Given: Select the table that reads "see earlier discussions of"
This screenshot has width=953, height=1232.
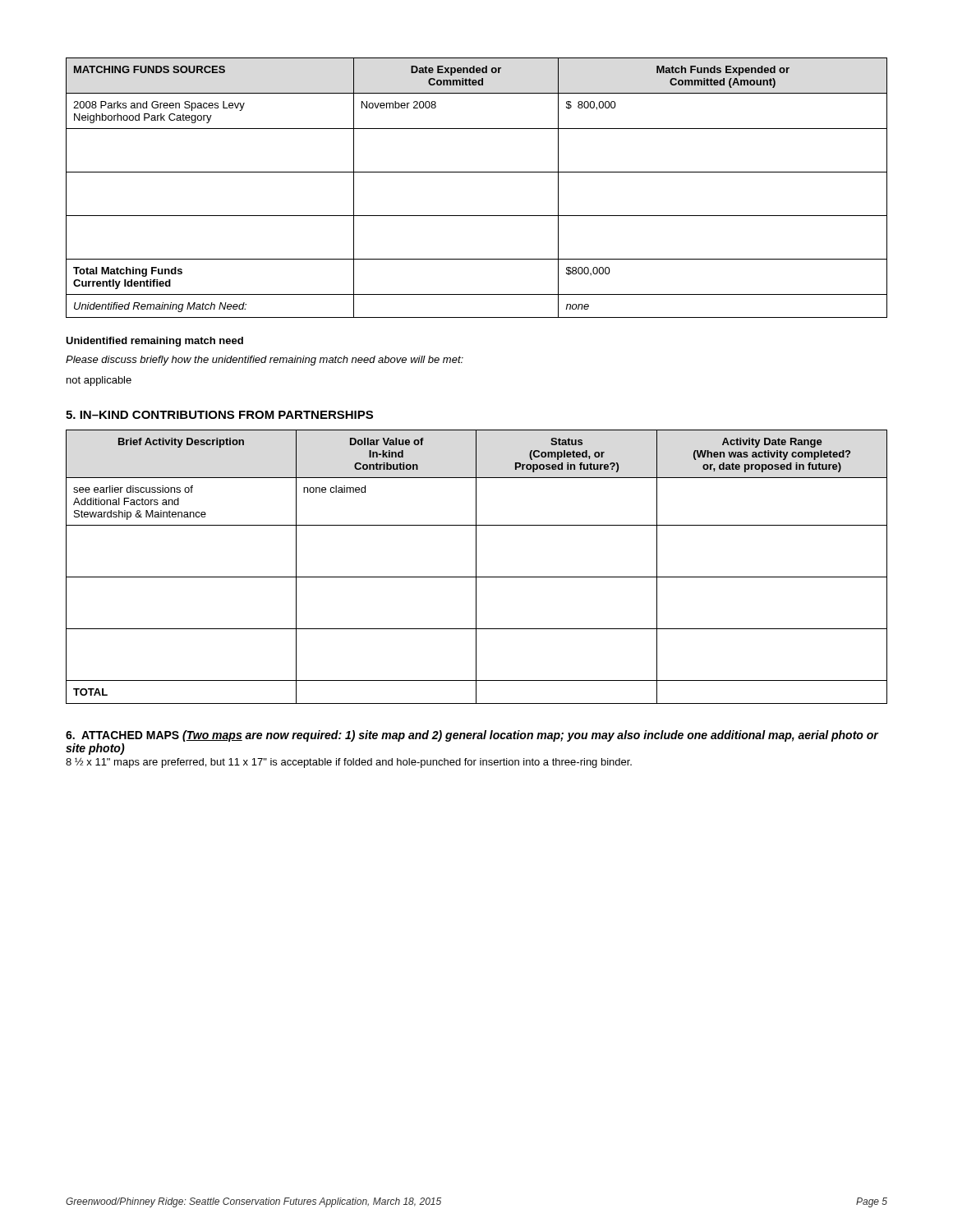Looking at the screenshot, I should [x=476, y=567].
